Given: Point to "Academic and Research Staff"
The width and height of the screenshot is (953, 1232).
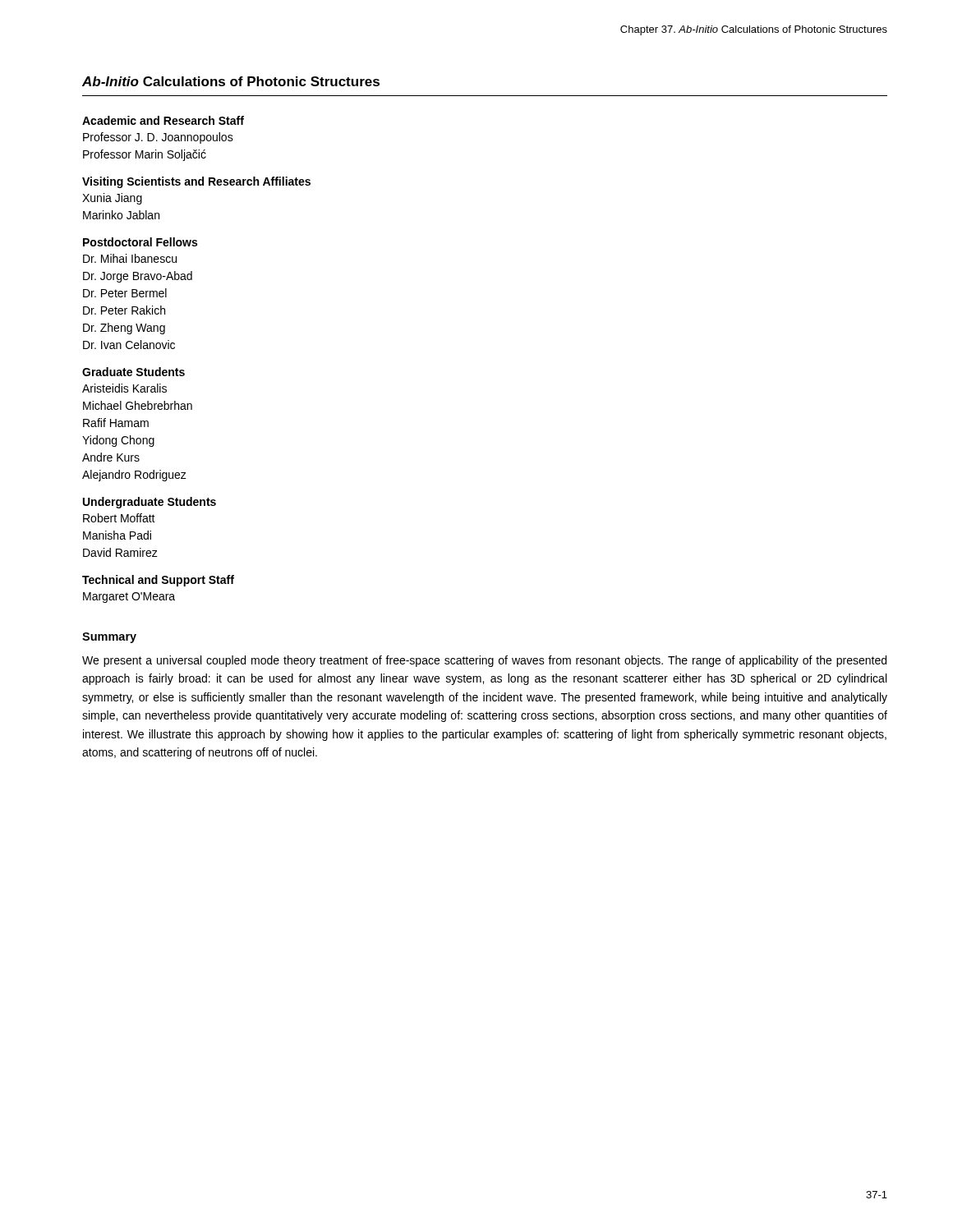Looking at the screenshot, I should (163, 121).
